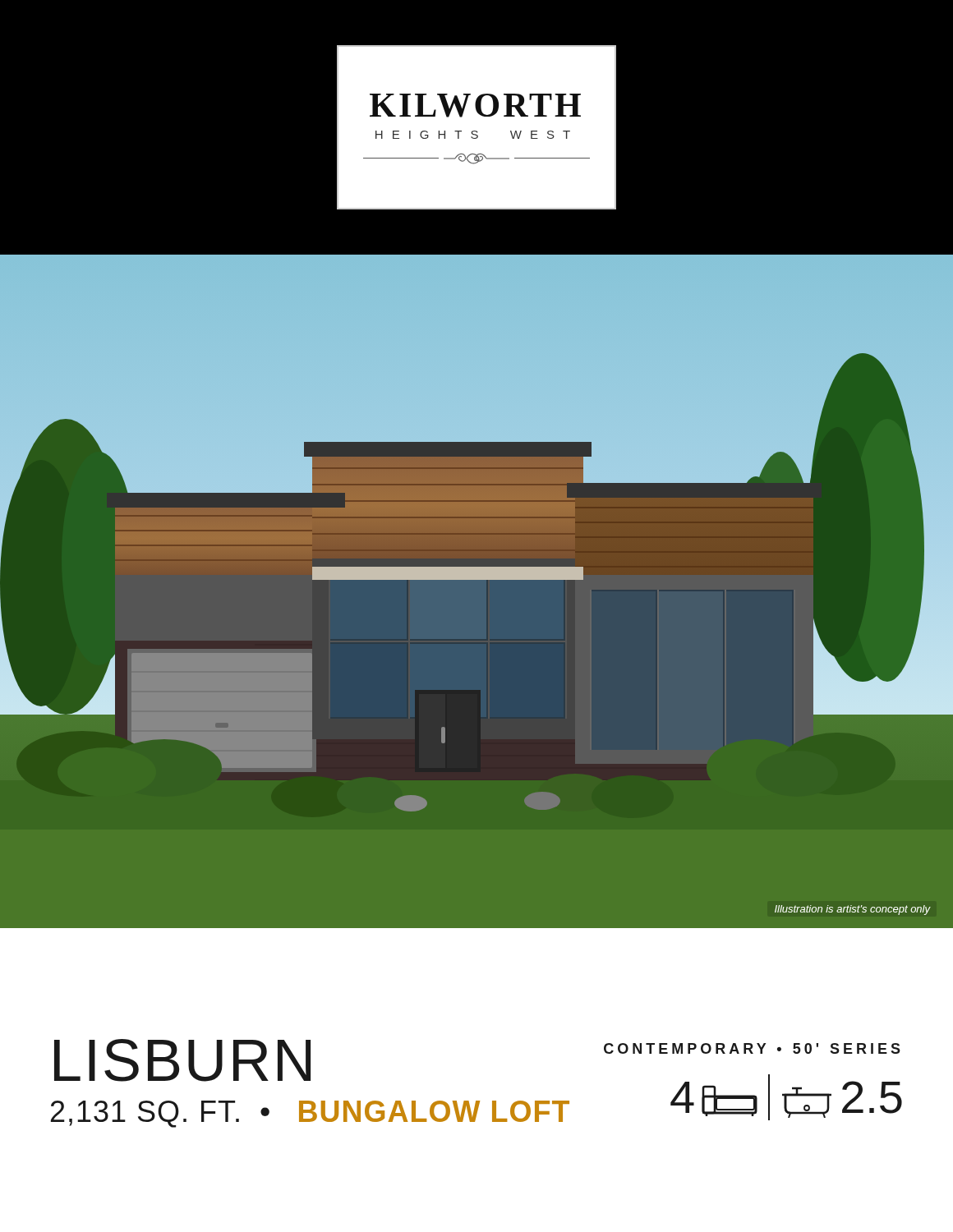Click on the element starting "4 2.5"

(787, 1097)
